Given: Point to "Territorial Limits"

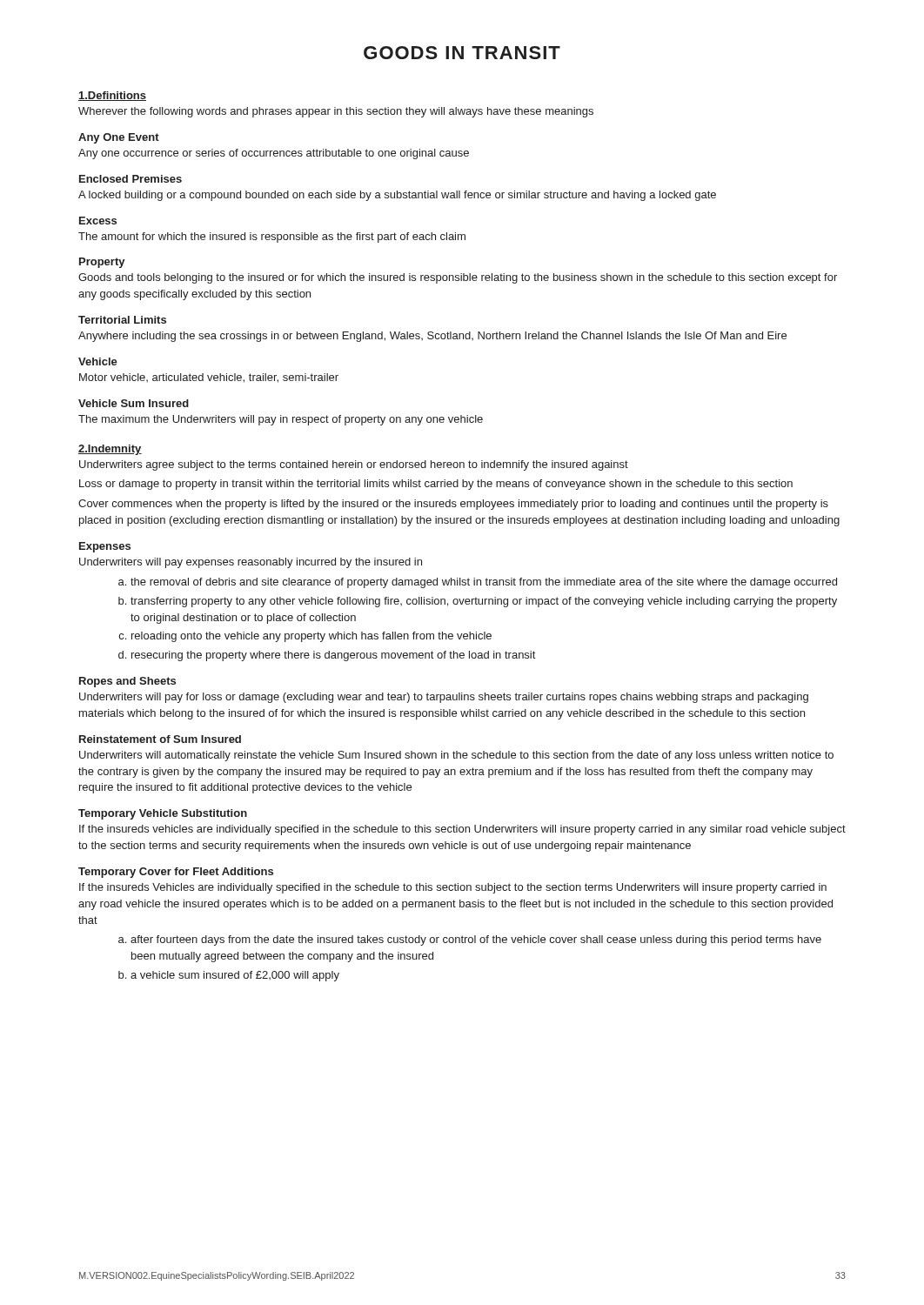Looking at the screenshot, I should [x=122, y=320].
